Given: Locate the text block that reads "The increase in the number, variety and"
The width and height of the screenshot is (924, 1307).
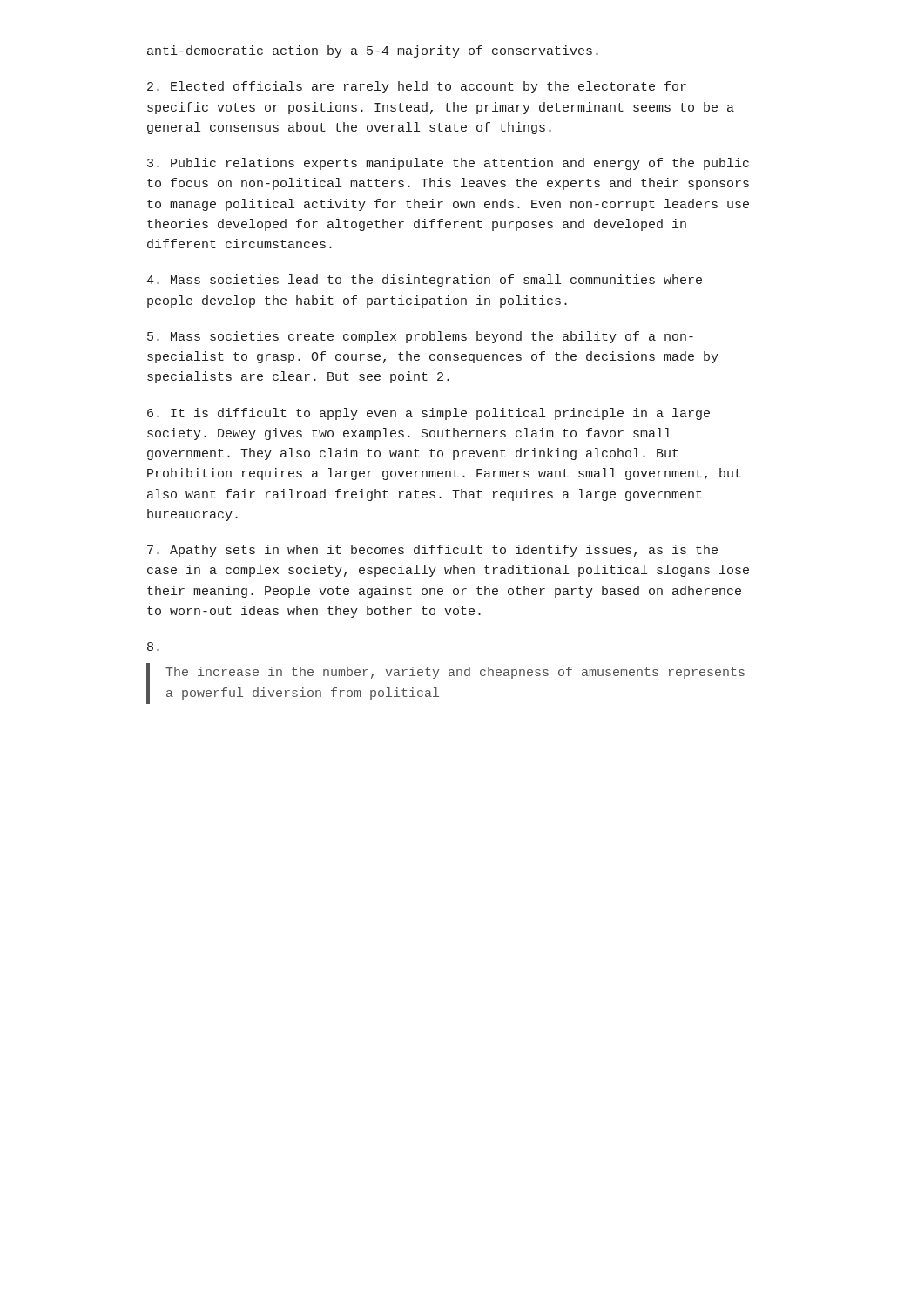Looking at the screenshot, I should click(x=451, y=684).
